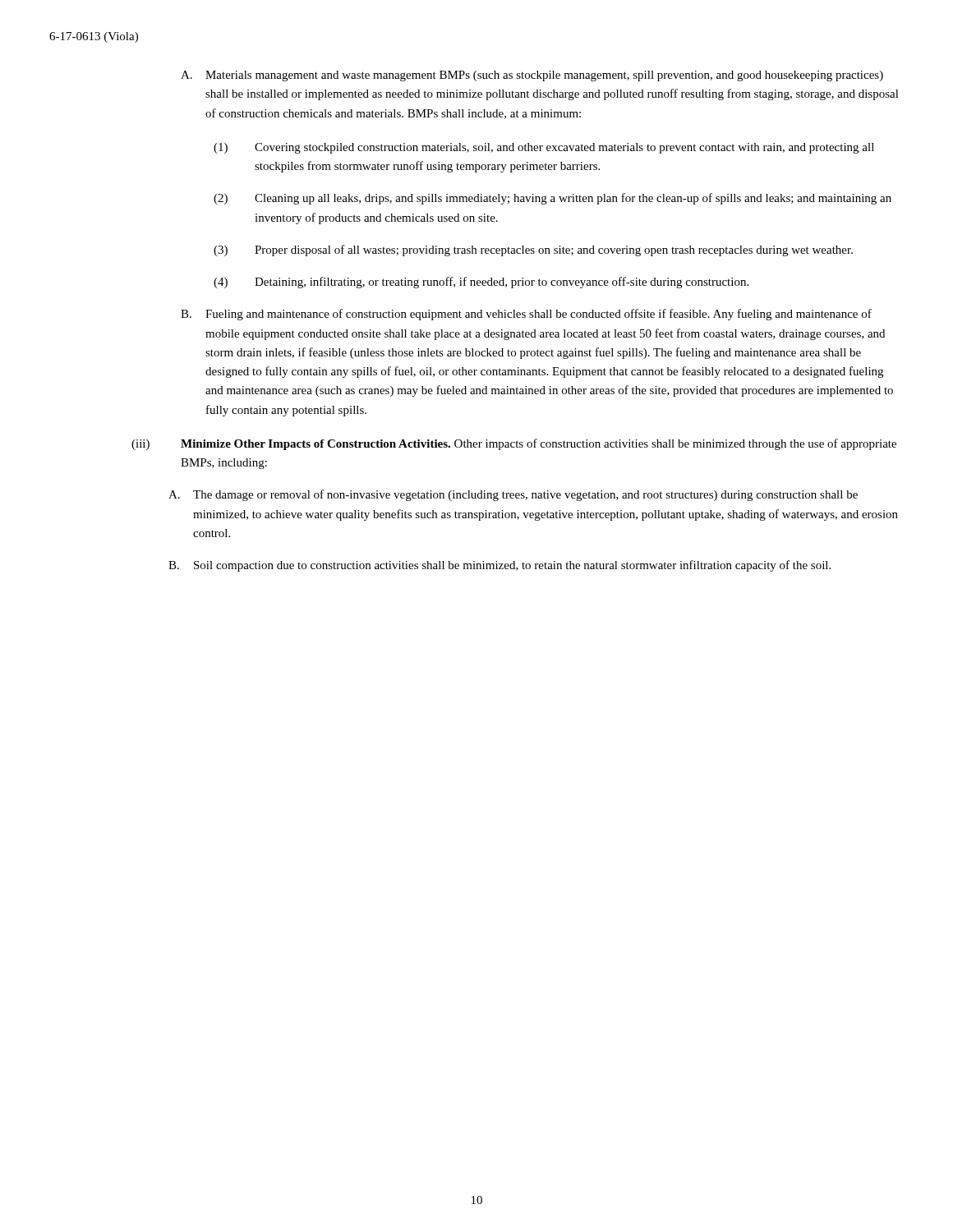Click on the region starting "(1) Covering stockpiled construction materials, soil, and"
Screen dimensions: 1232x953
pyautogui.click(x=559, y=157)
